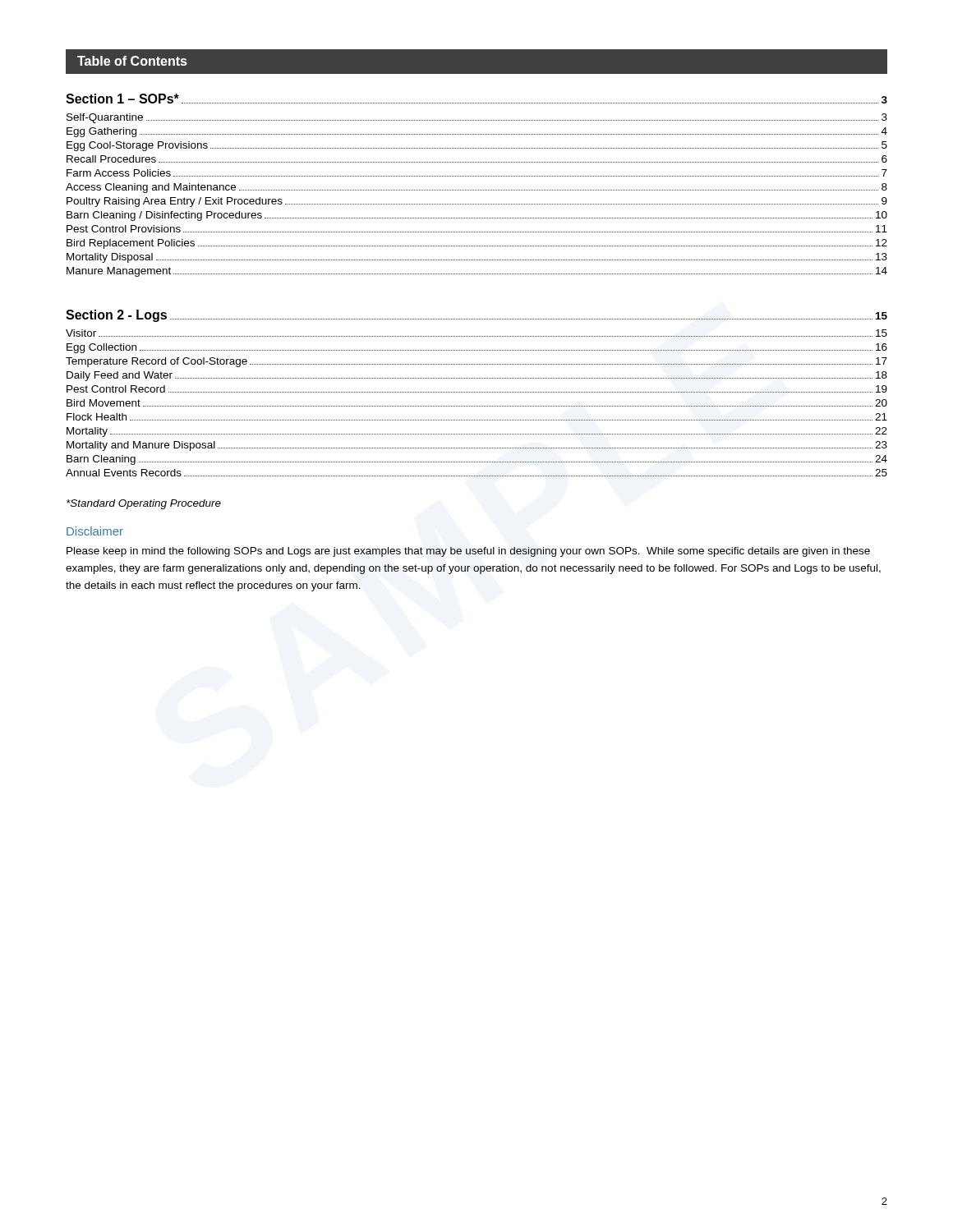Where does it say "Pest Control Provisions 11"?
Screen dimensions: 1232x953
[x=476, y=229]
